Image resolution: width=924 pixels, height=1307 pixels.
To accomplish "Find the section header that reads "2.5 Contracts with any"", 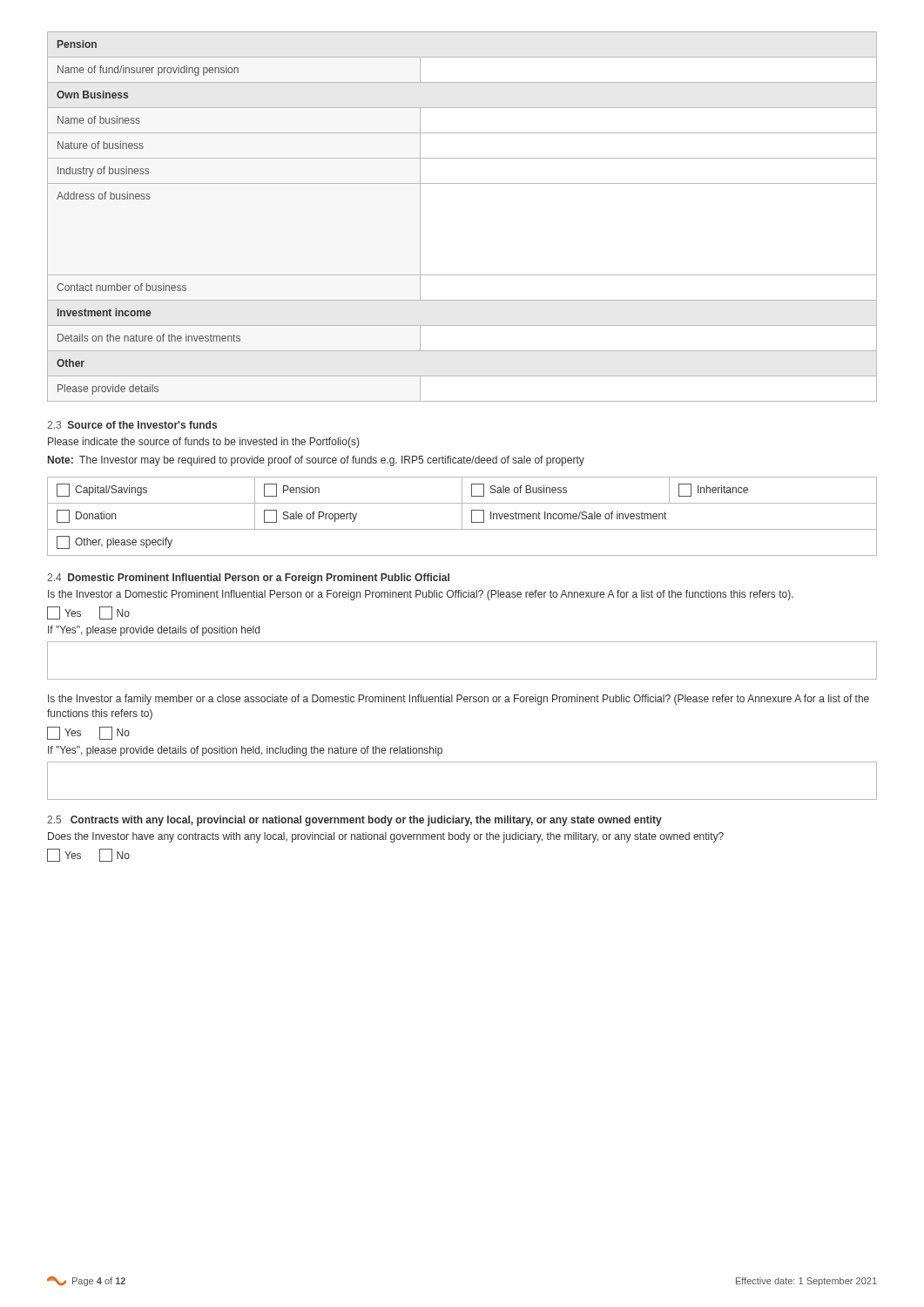I will 354,820.
